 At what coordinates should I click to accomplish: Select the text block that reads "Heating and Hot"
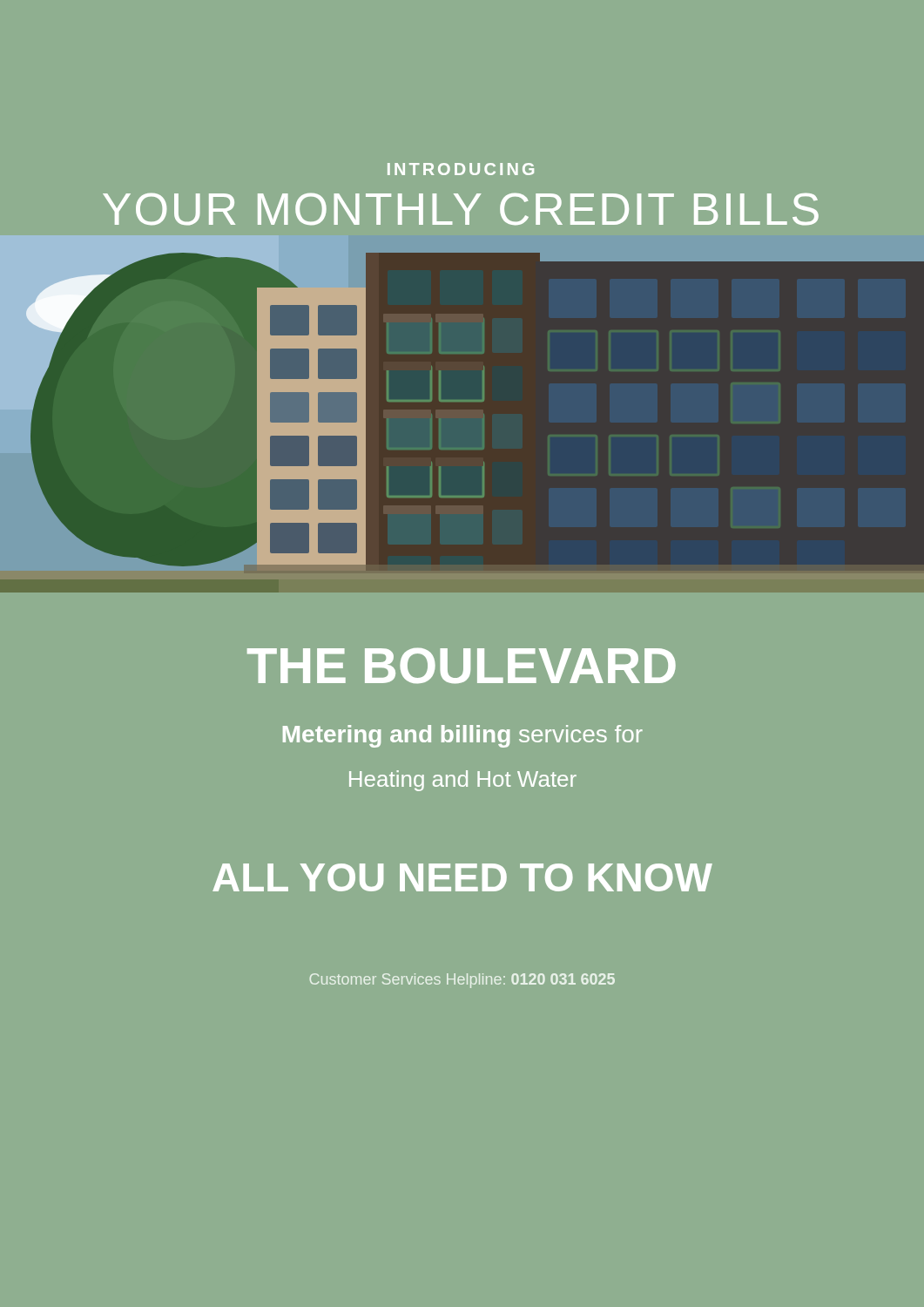point(462,779)
